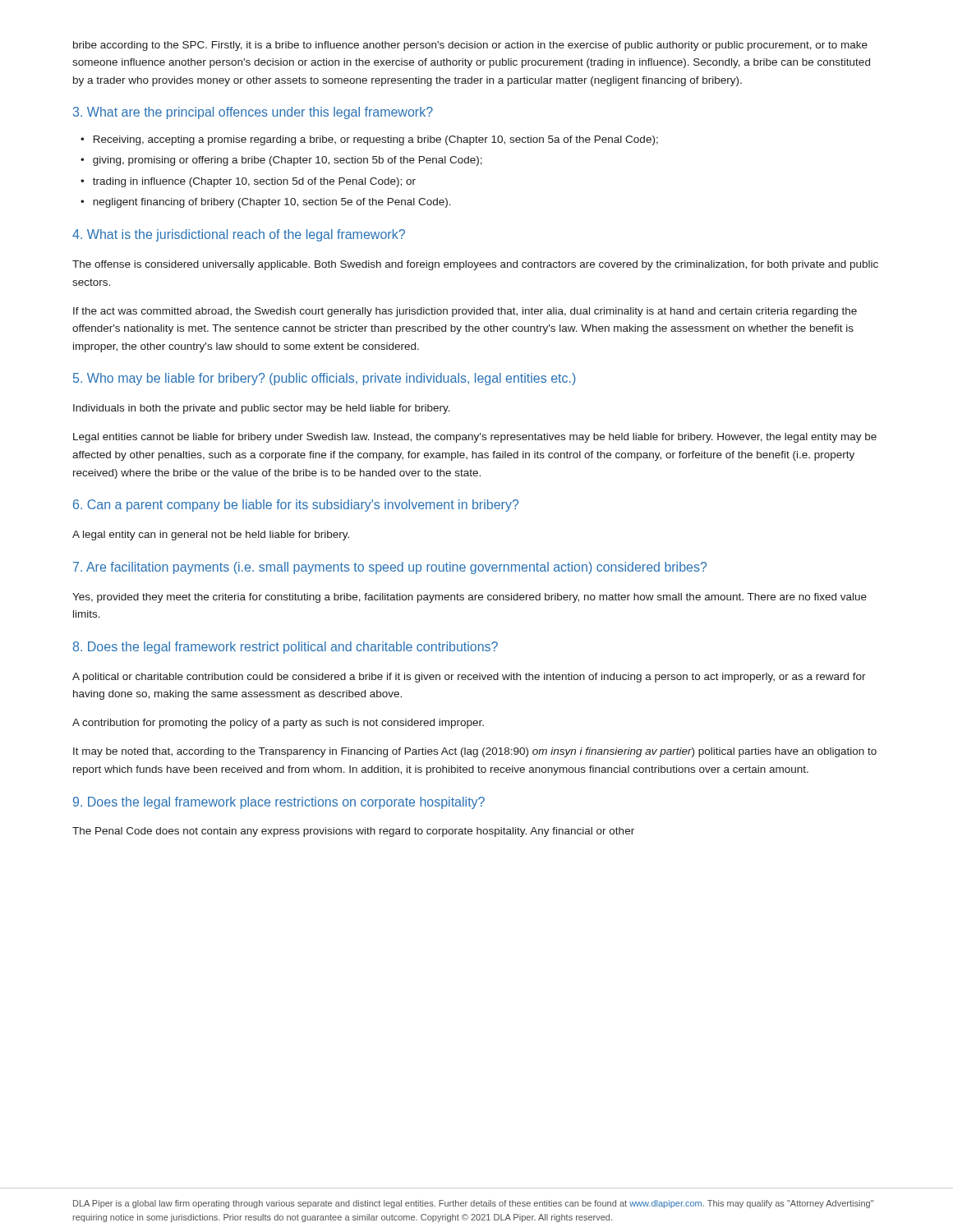This screenshot has width=953, height=1232.
Task: Find the text block starting "It may be noted that, according to"
Action: click(x=476, y=761)
